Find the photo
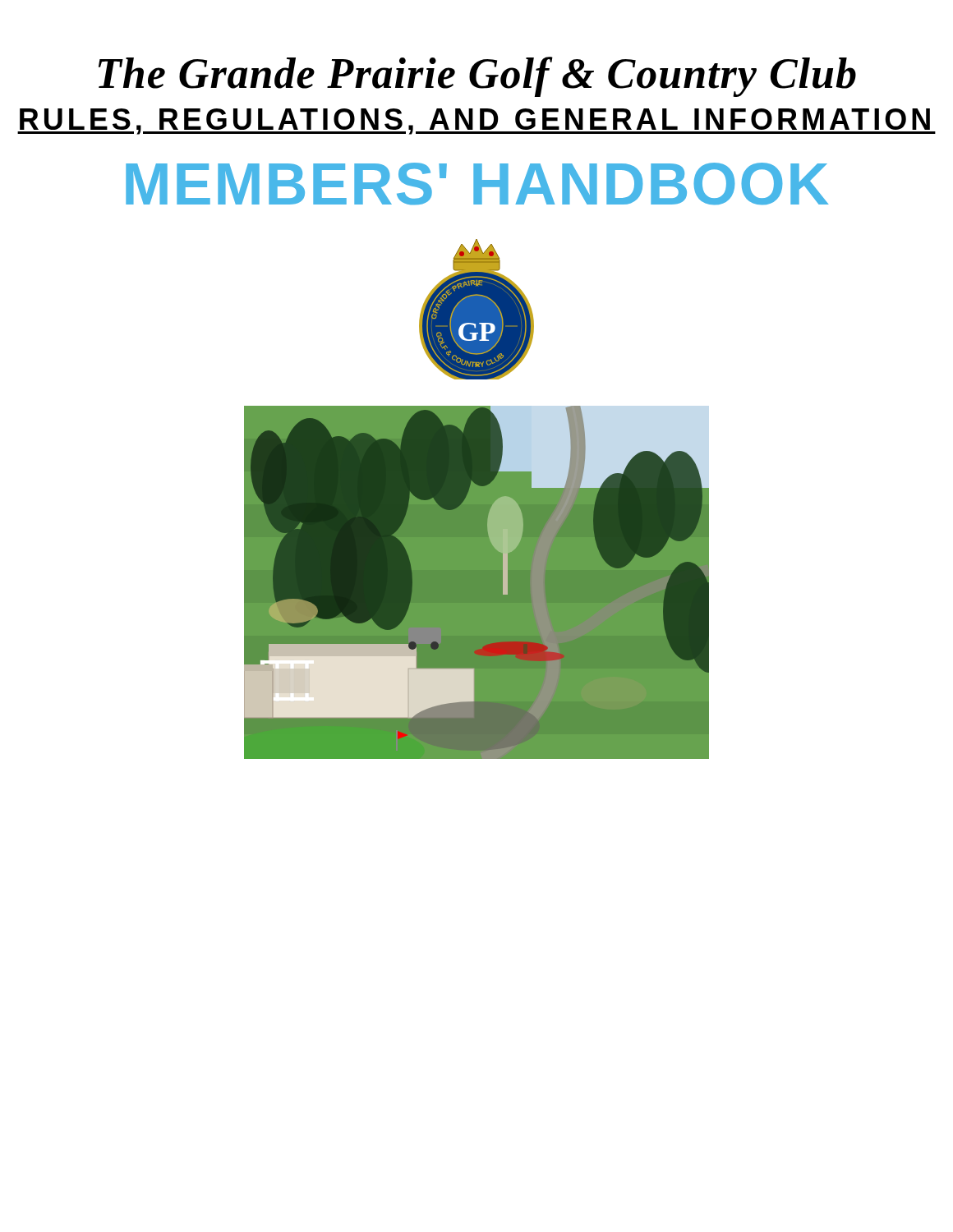This screenshot has height=1232, width=953. pyautogui.click(x=476, y=584)
